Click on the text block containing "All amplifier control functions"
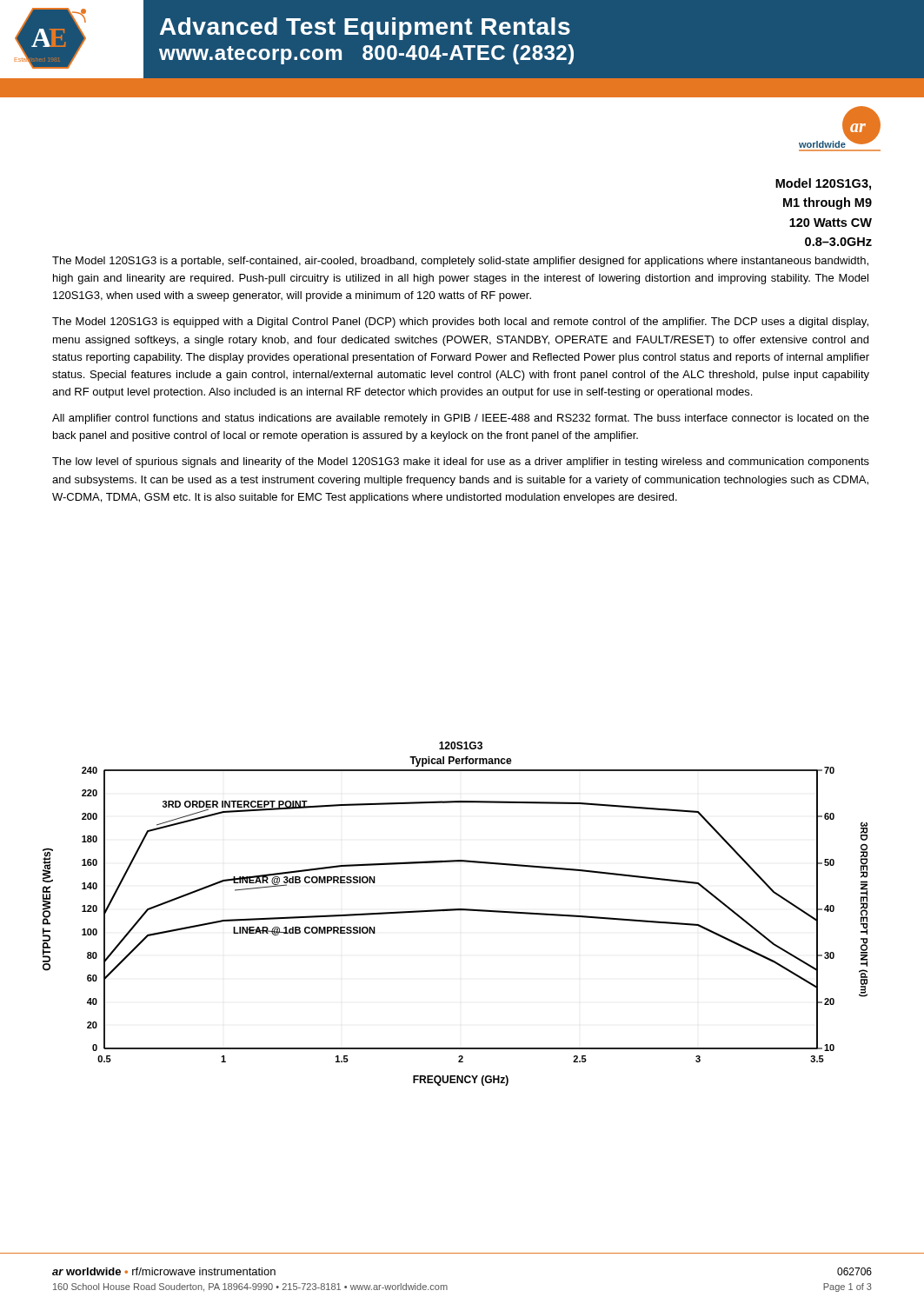 coord(461,427)
